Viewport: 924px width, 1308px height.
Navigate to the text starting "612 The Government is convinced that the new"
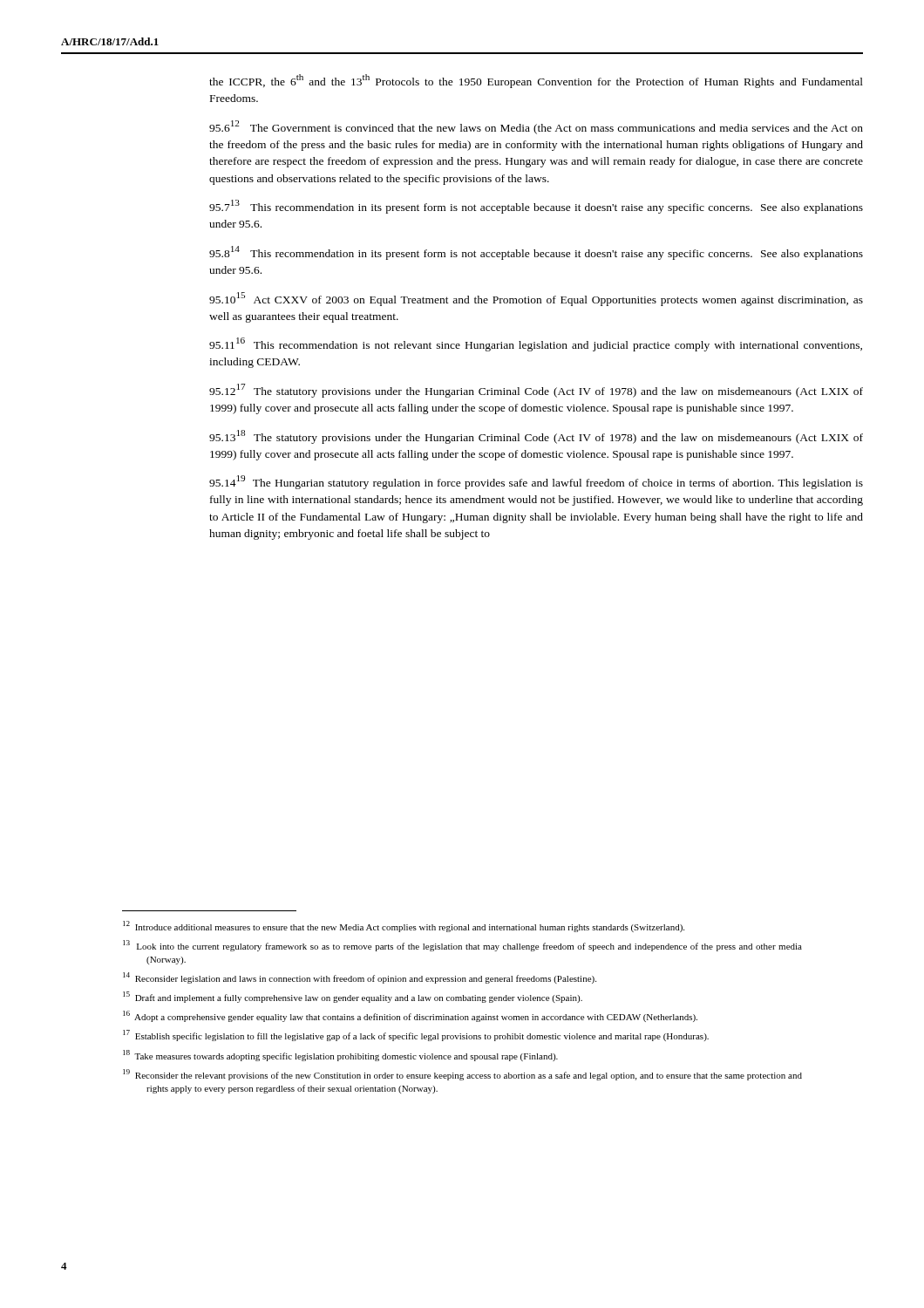(536, 151)
